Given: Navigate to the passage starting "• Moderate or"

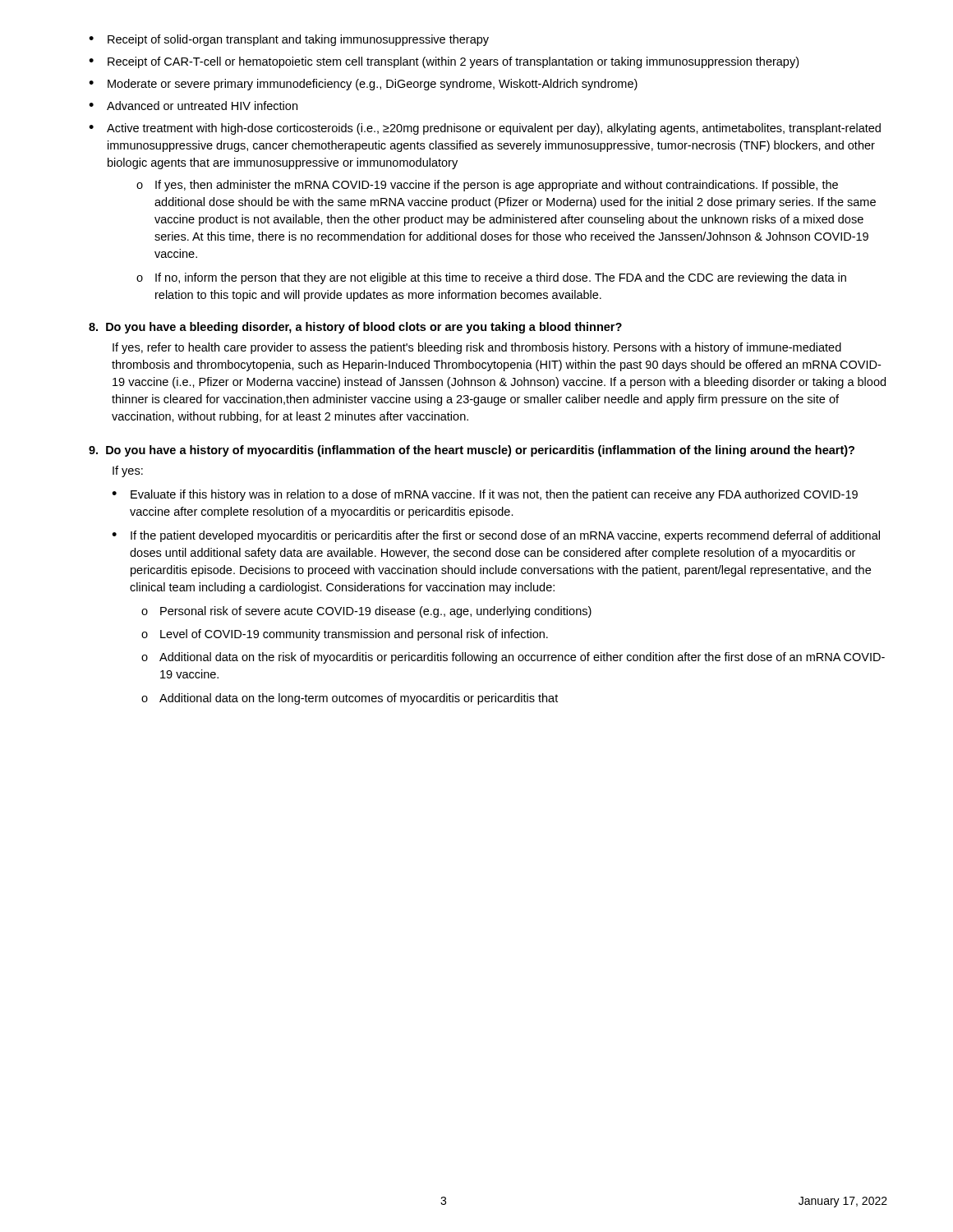Looking at the screenshot, I should click(x=363, y=84).
